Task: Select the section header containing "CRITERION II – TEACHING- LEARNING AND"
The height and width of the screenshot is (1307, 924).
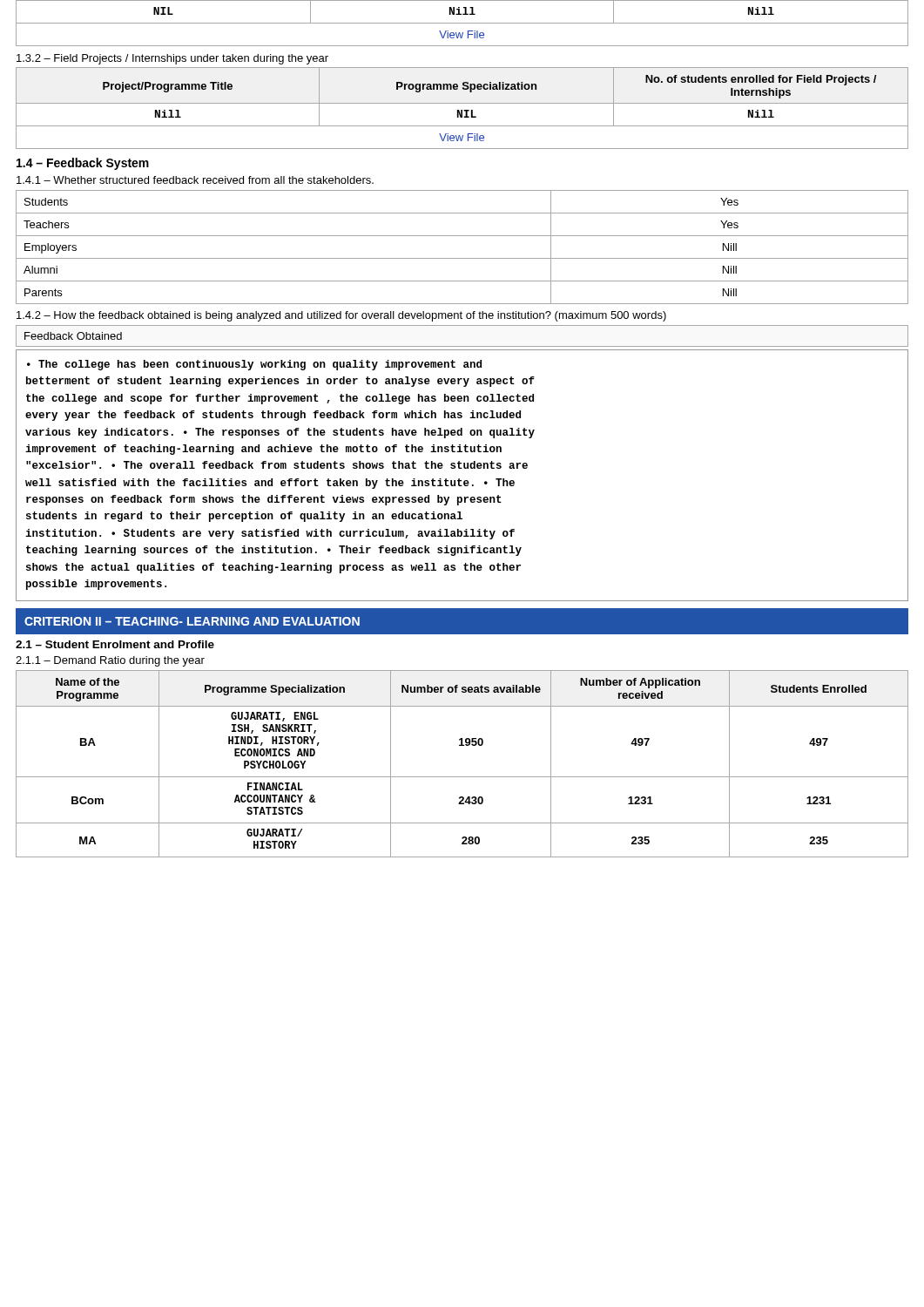Action: 192,621
